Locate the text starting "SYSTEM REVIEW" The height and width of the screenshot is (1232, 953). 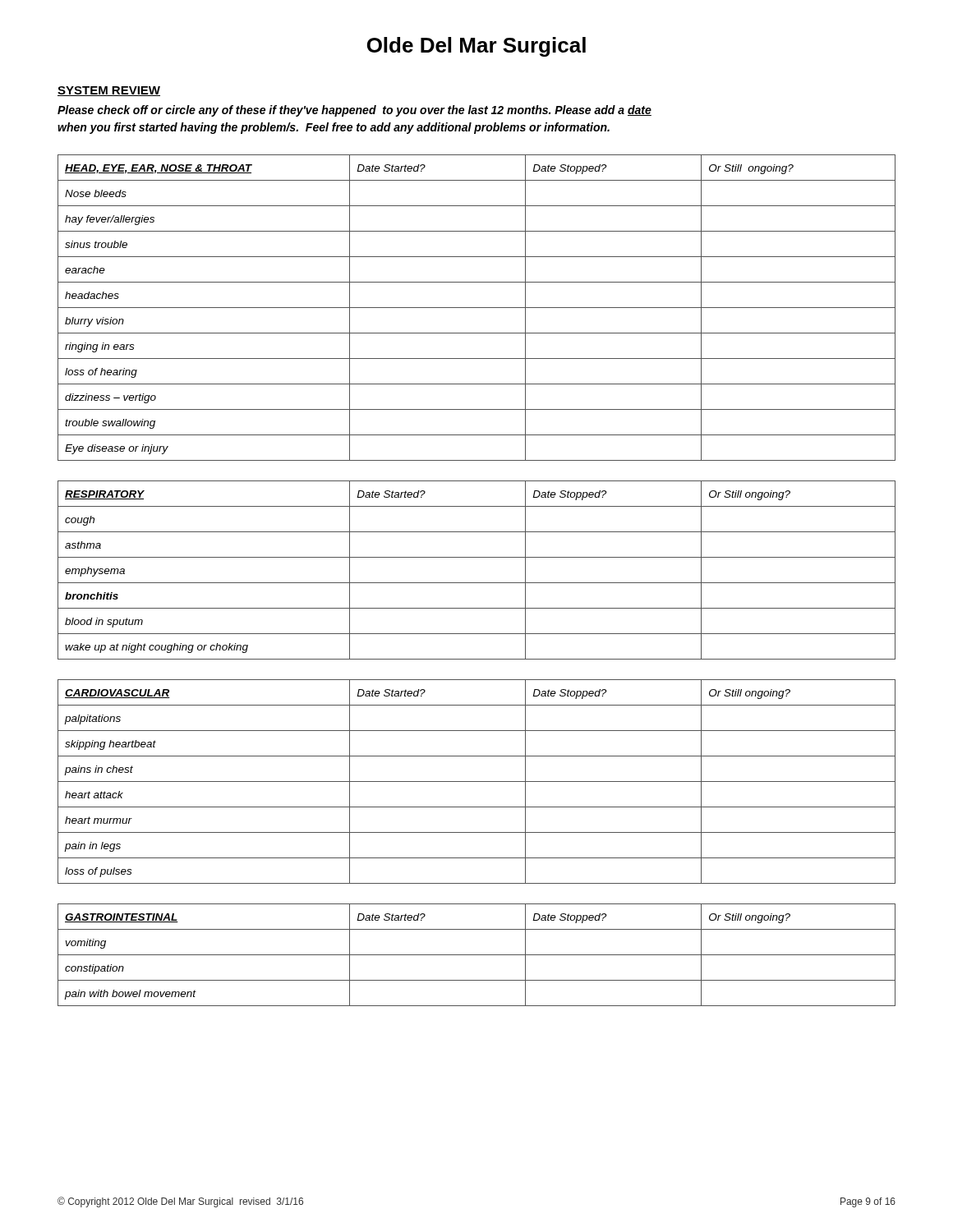pyautogui.click(x=109, y=90)
